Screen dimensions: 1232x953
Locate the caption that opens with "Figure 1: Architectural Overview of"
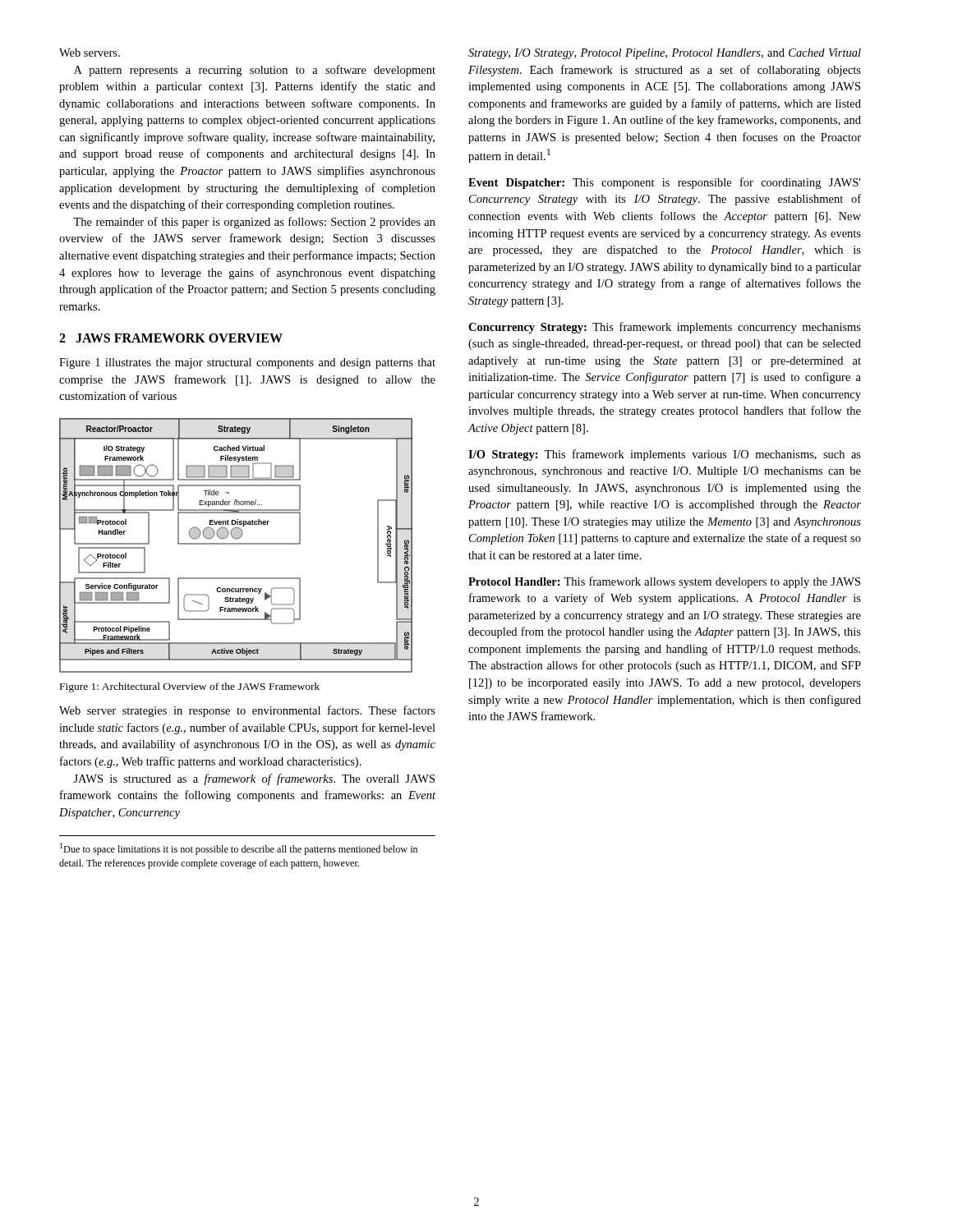[189, 686]
